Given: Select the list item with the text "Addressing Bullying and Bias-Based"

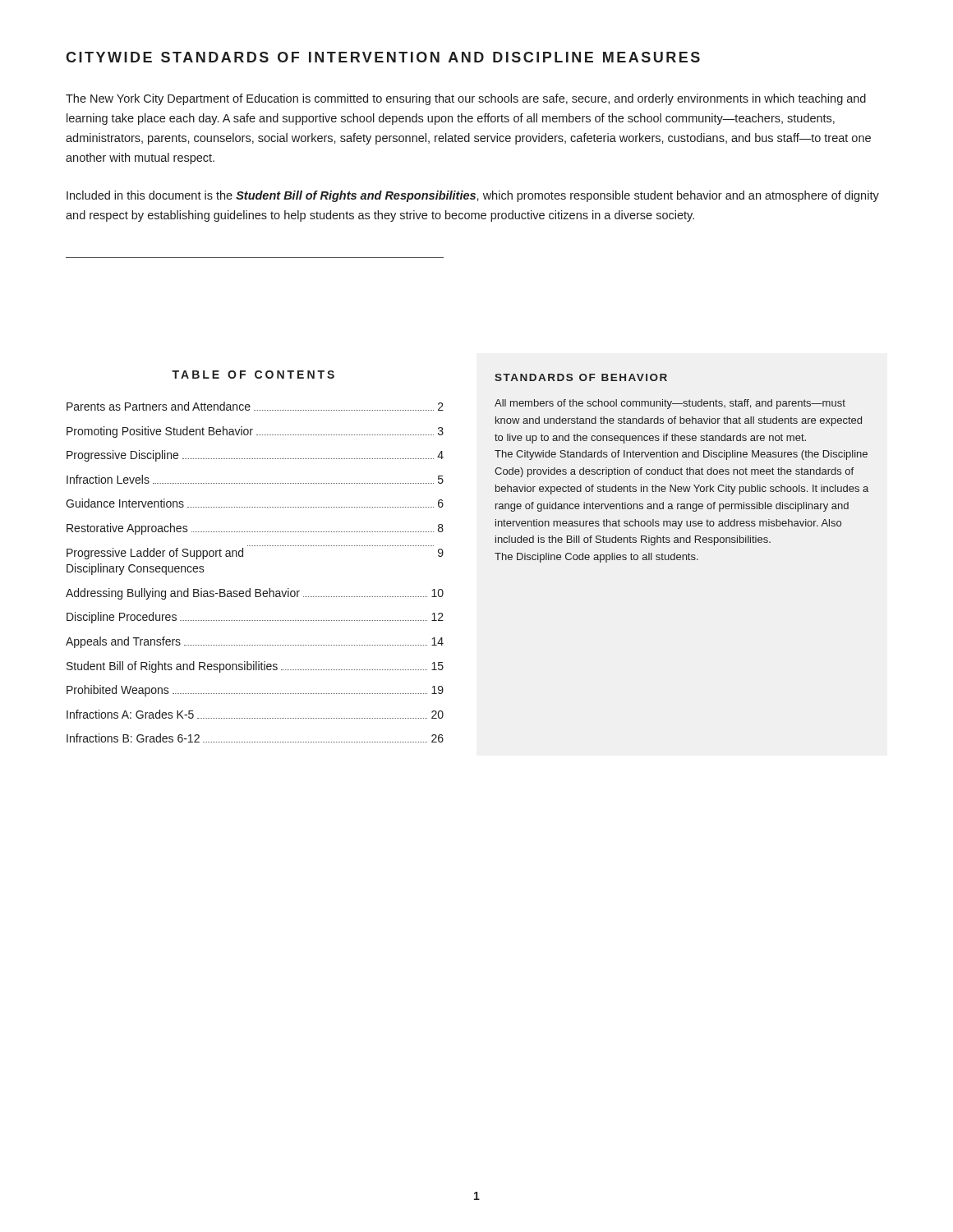Looking at the screenshot, I should (x=255, y=593).
